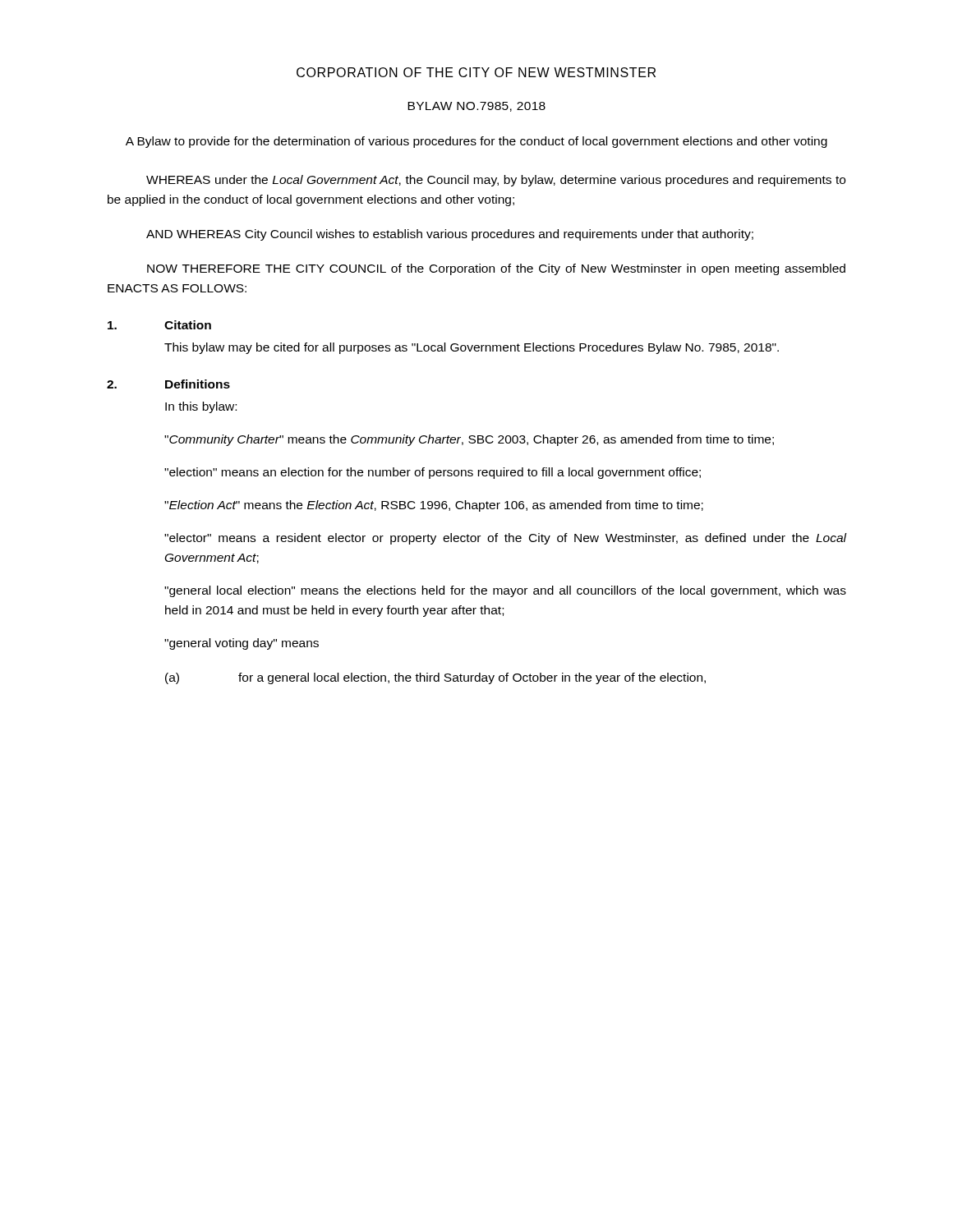Image resolution: width=953 pixels, height=1232 pixels.
Task: Click the passage that begins "AND WHEREAS City Council"
Action: (x=450, y=234)
